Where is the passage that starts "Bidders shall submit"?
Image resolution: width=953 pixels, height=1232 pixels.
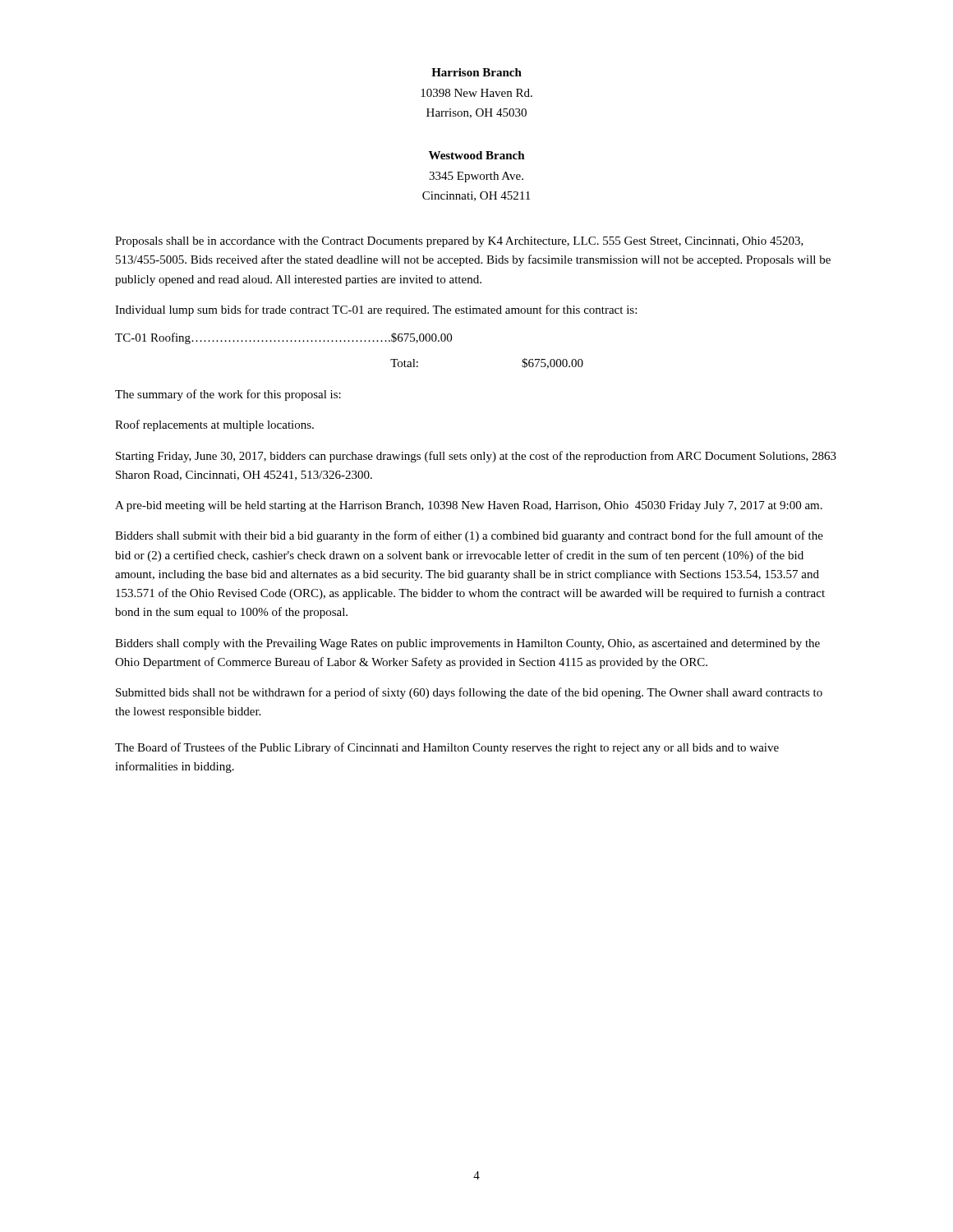tap(470, 574)
